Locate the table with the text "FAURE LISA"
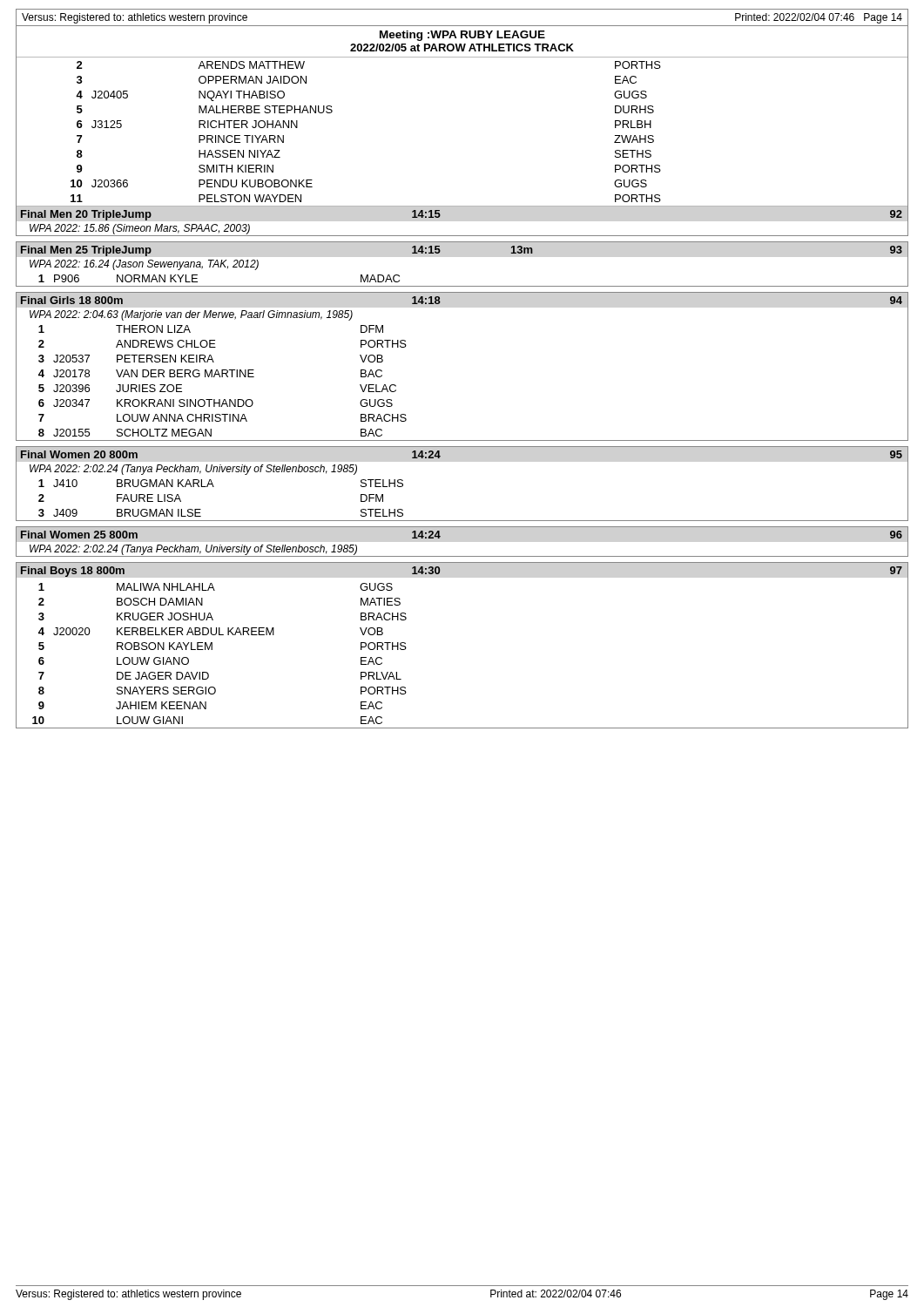This screenshot has height=1307, width=924. coord(462,484)
